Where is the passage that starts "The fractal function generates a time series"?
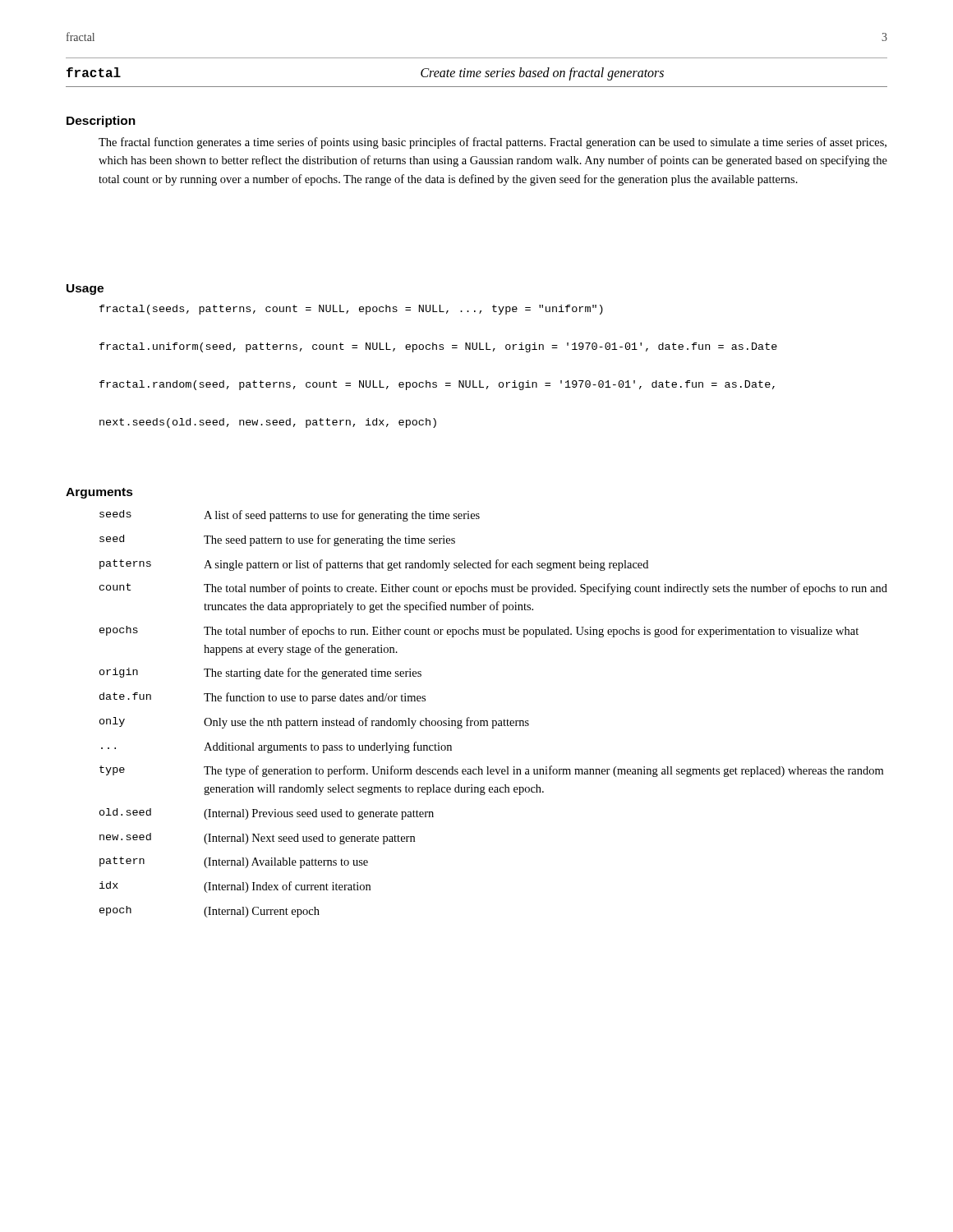The image size is (953, 1232). [493, 161]
